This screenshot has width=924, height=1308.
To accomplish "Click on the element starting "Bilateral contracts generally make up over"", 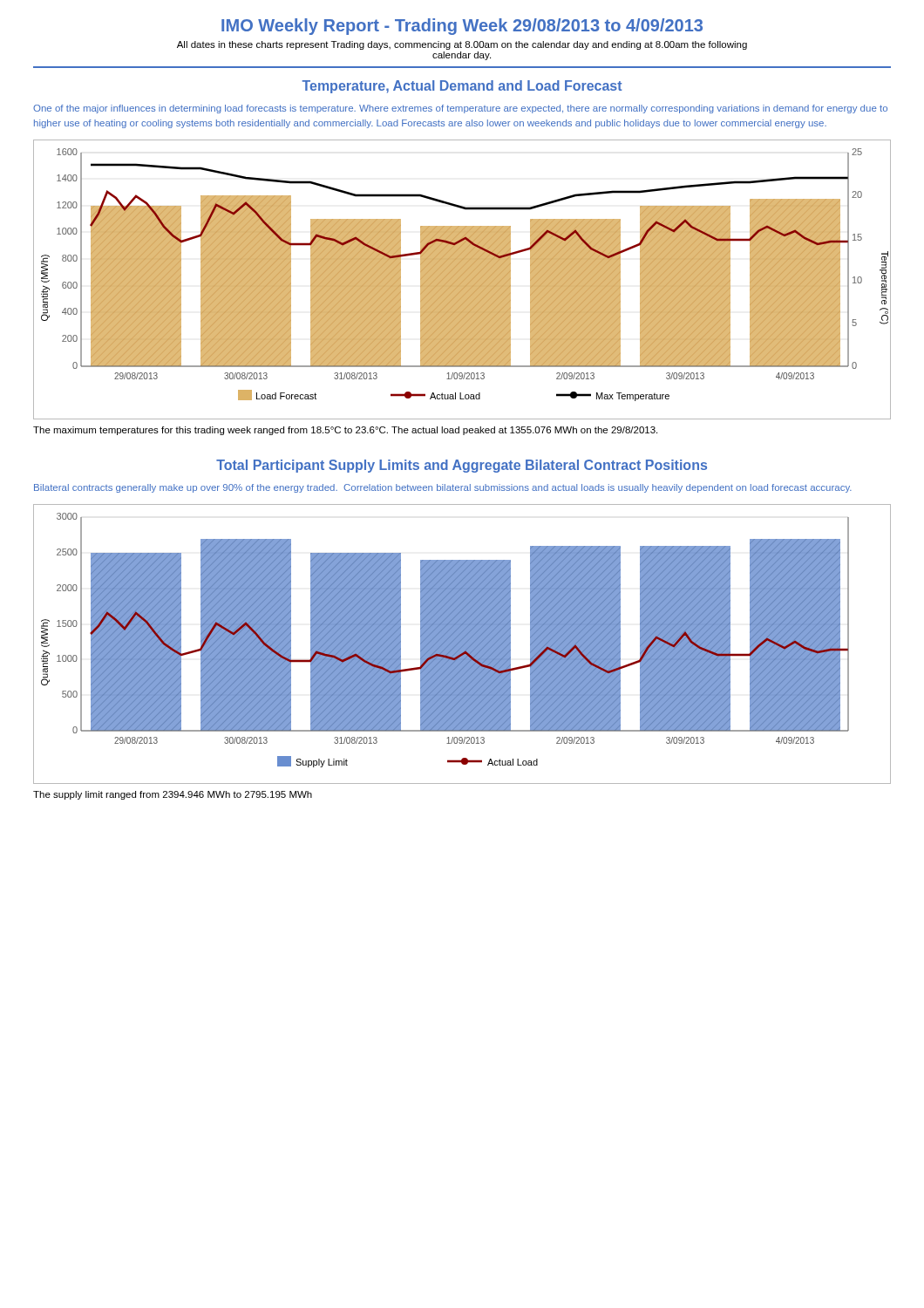I will (x=443, y=487).
